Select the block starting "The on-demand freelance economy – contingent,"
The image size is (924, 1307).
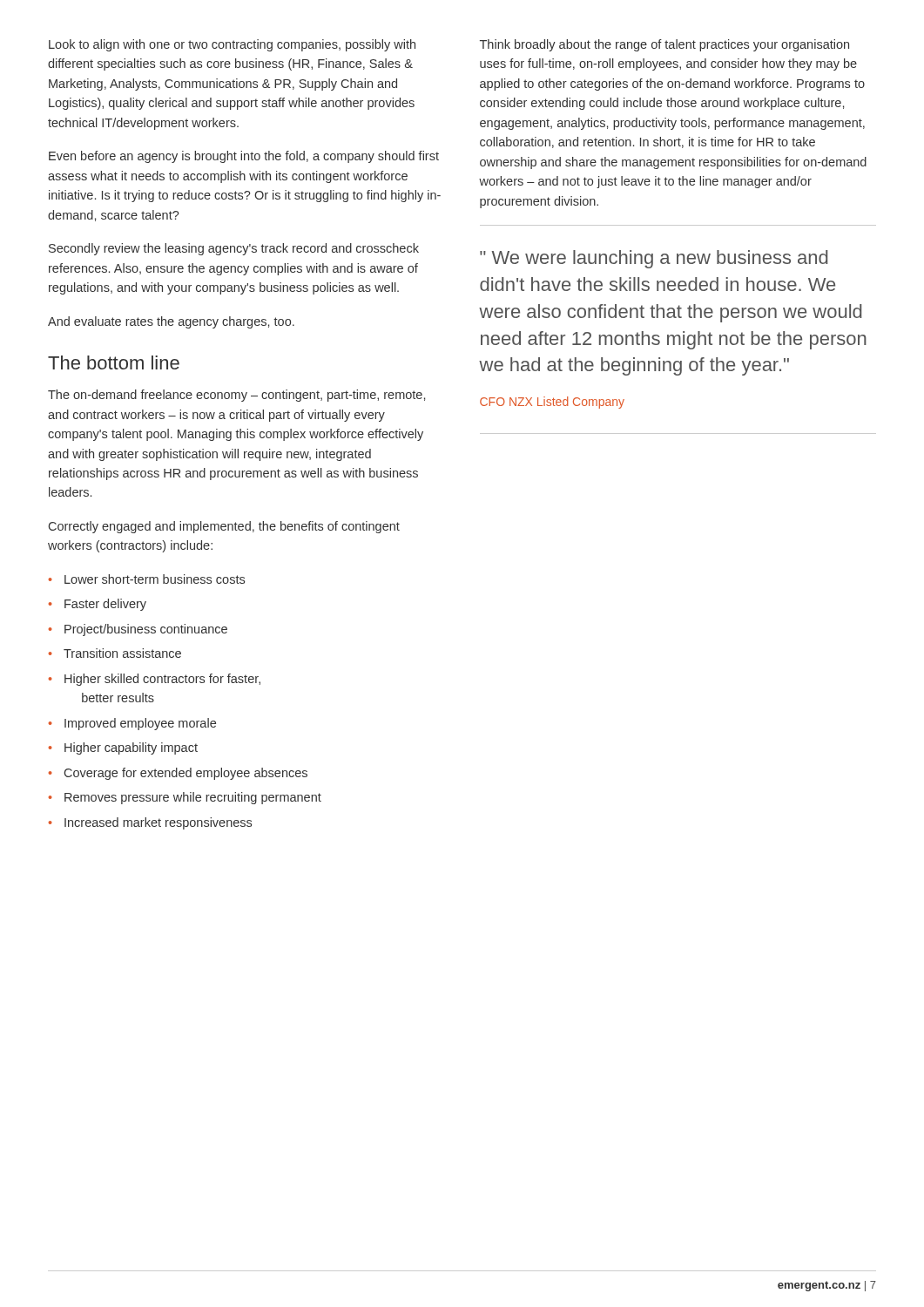[237, 444]
